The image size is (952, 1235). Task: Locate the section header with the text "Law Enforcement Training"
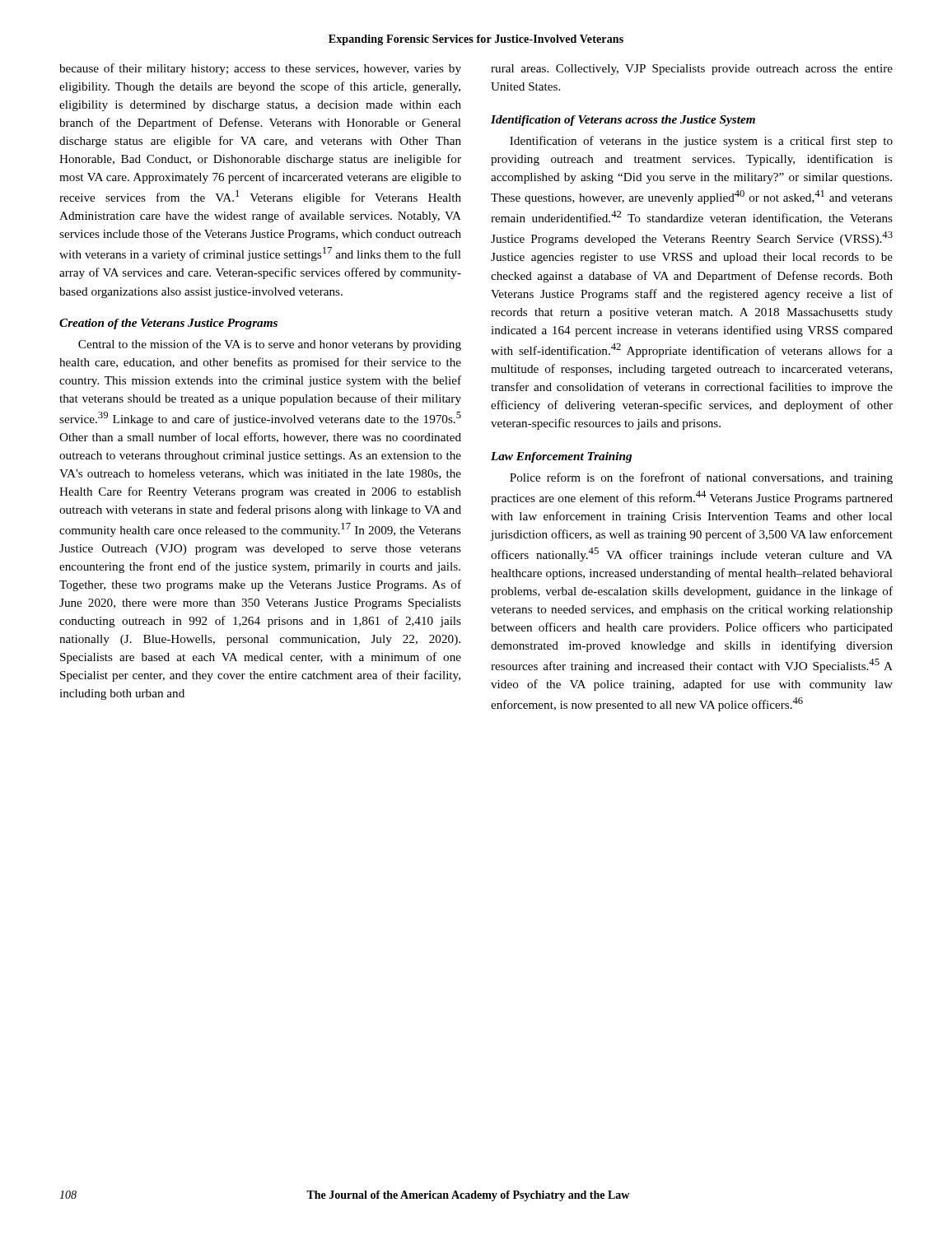(561, 456)
